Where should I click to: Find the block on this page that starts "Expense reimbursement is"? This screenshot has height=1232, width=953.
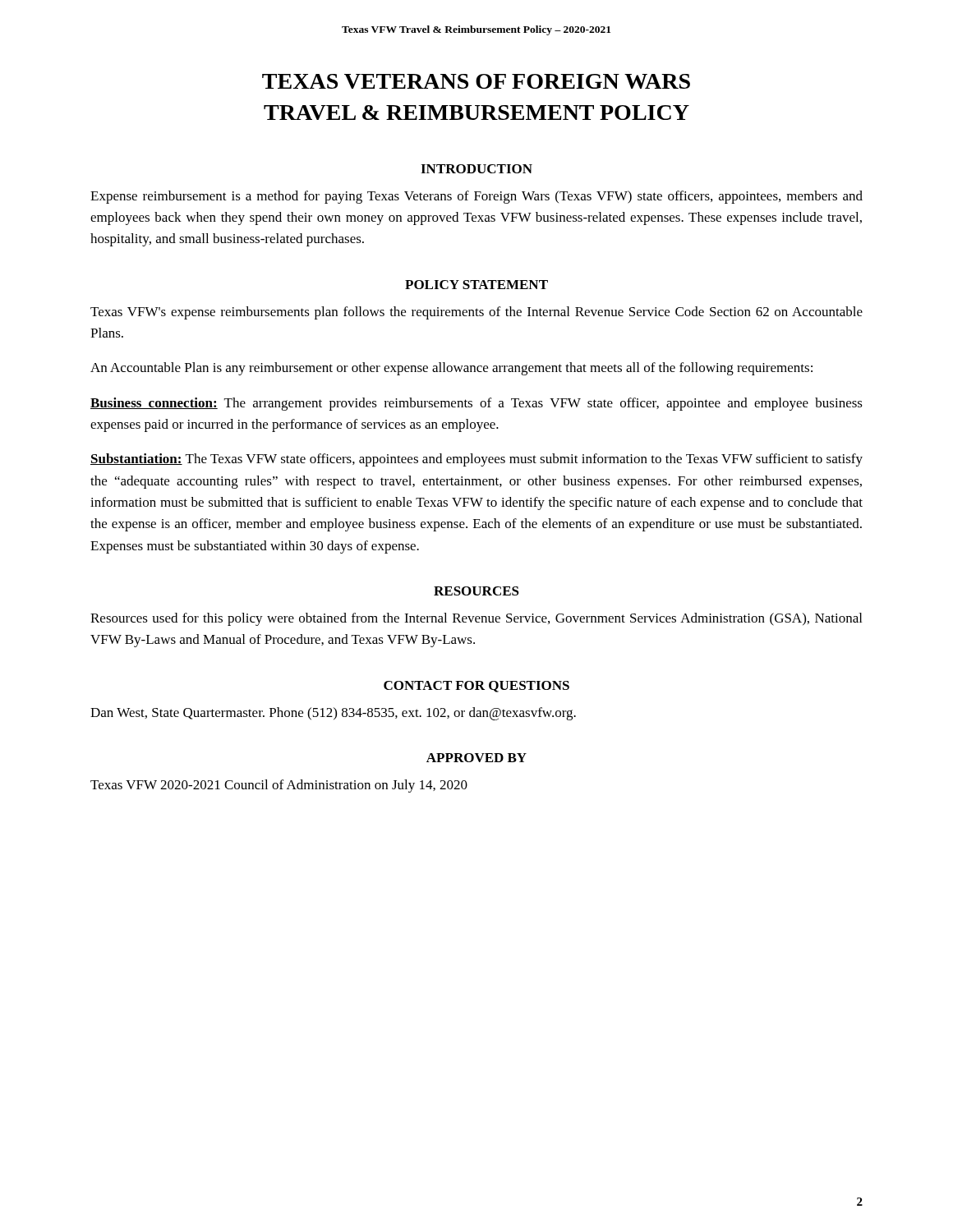click(476, 217)
